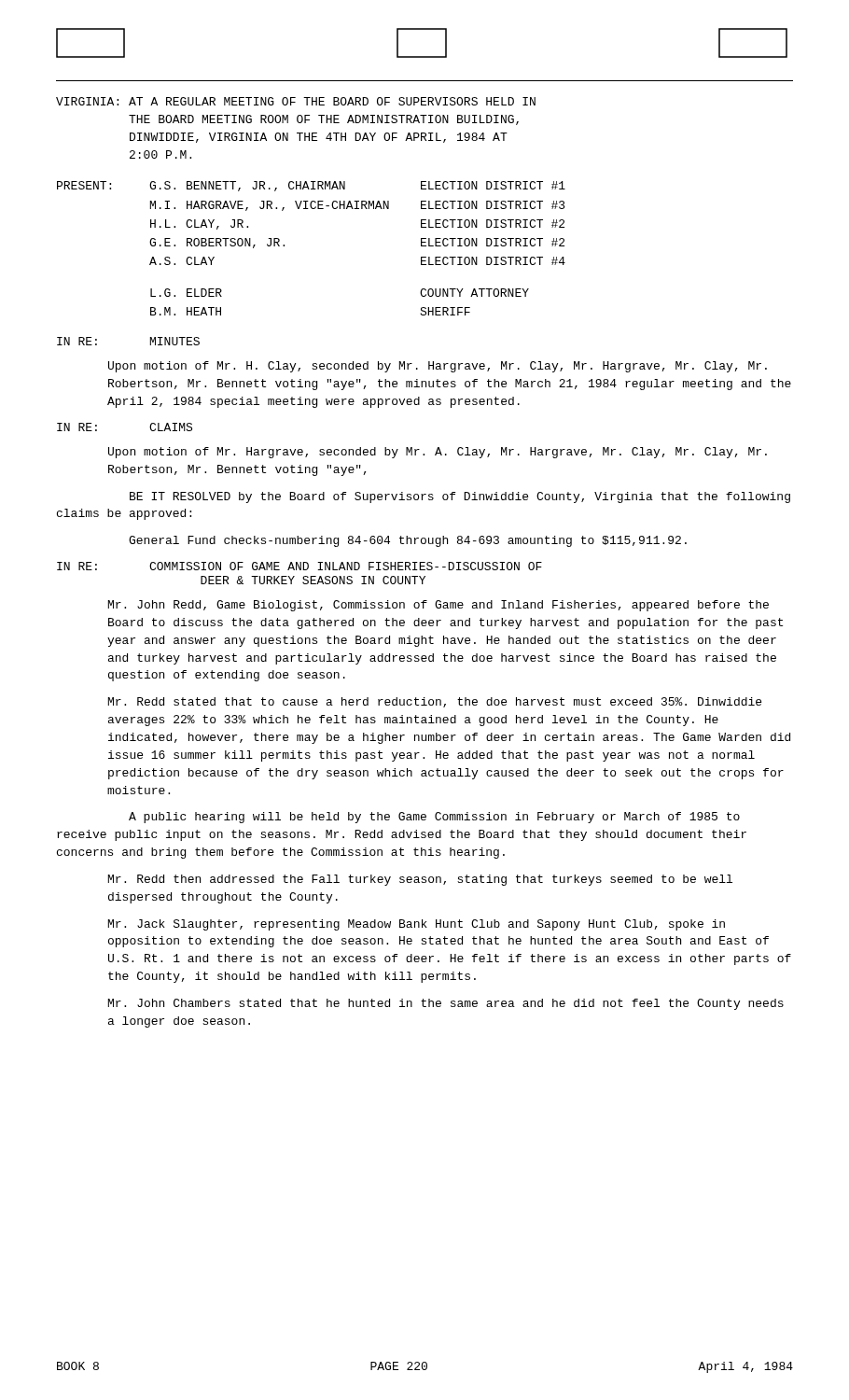Navigate to the text starting "IN RE: CLAIMS"
Image resolution: width=849 pixels, height=1400 pixels.
pyautogui.click(x=82, y=427)
